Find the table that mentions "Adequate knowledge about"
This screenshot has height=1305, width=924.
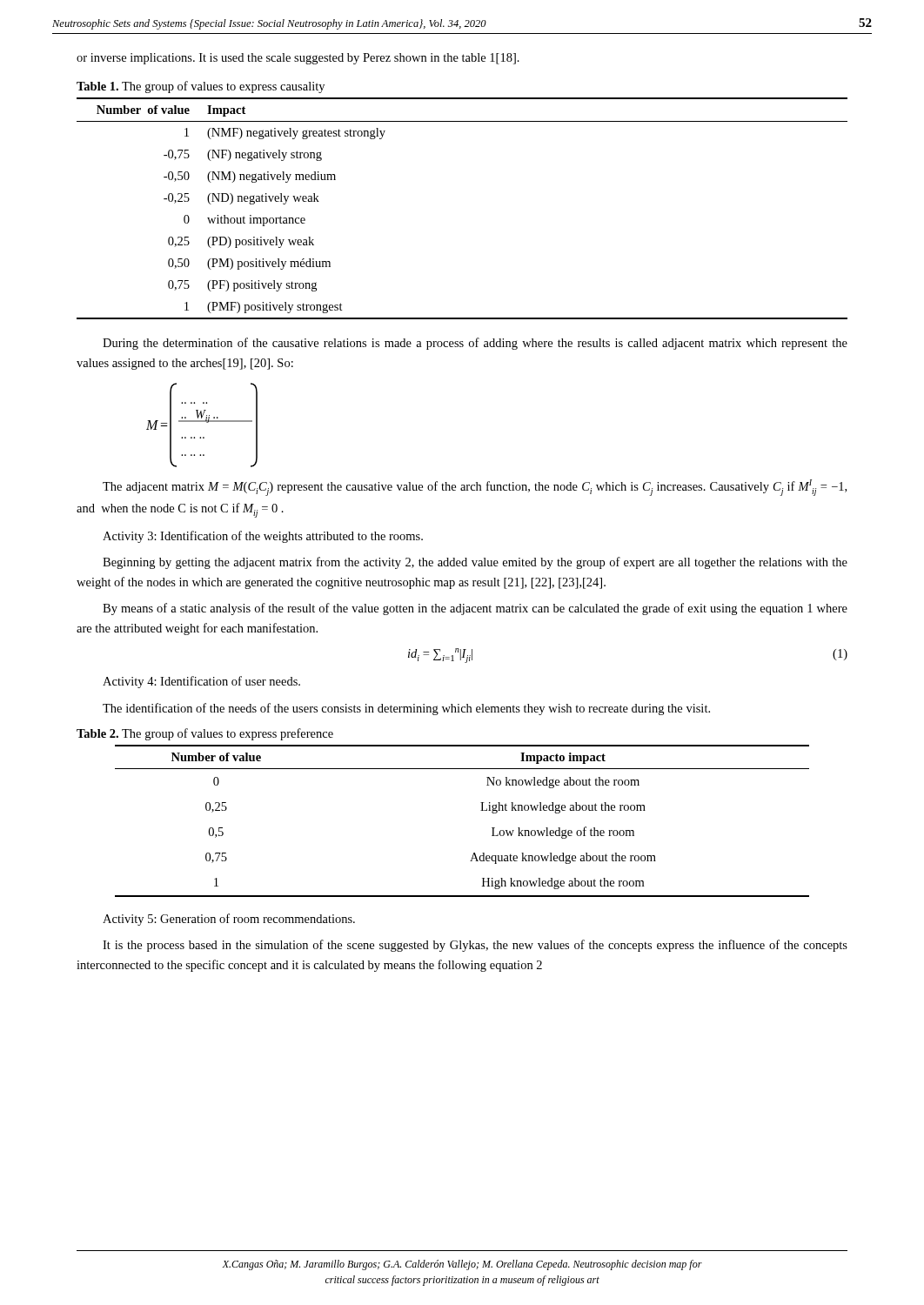coord(462,821)
